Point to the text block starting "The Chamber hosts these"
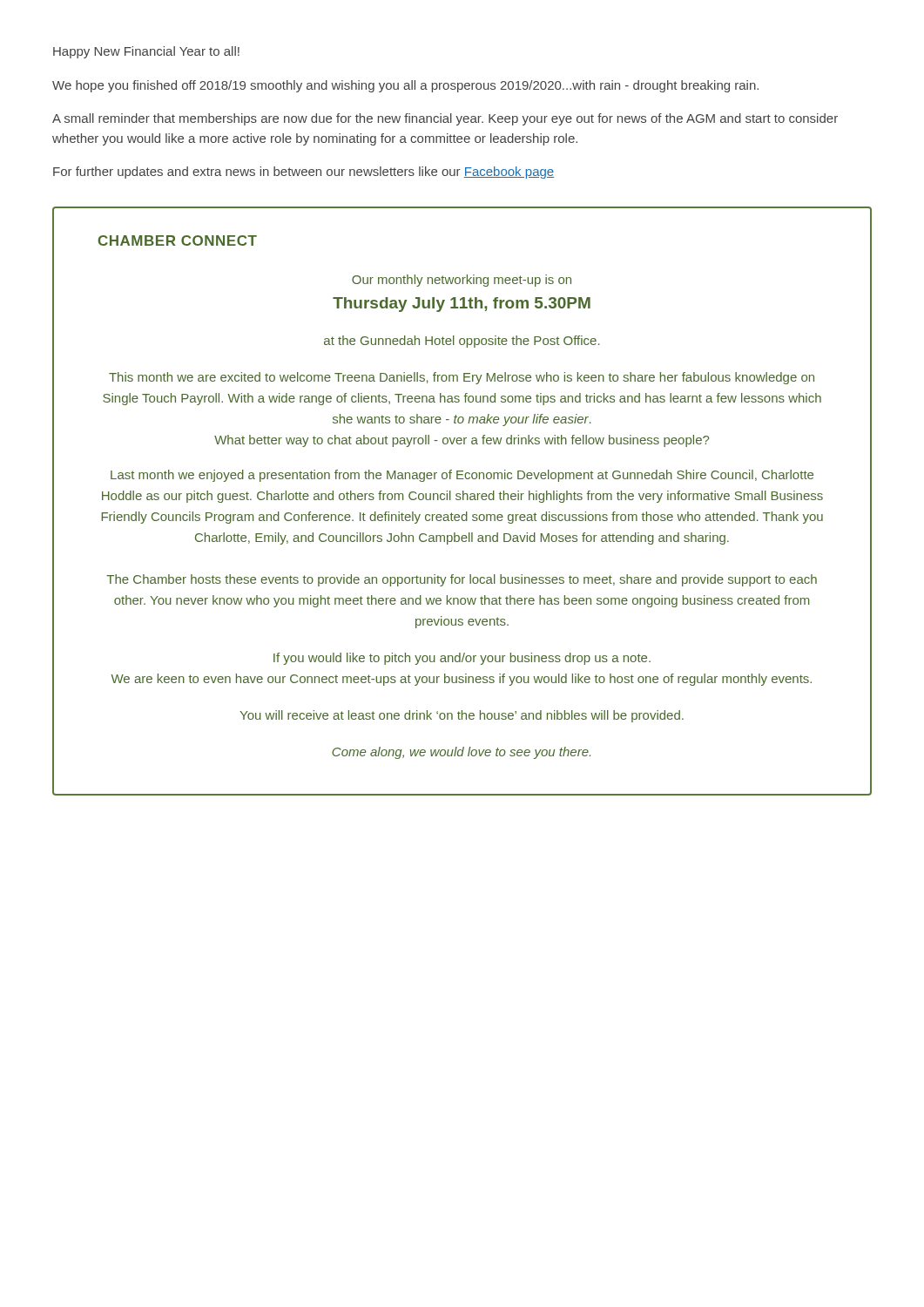This screenshot has width=924, height=1307. click(x=462, y=600)
